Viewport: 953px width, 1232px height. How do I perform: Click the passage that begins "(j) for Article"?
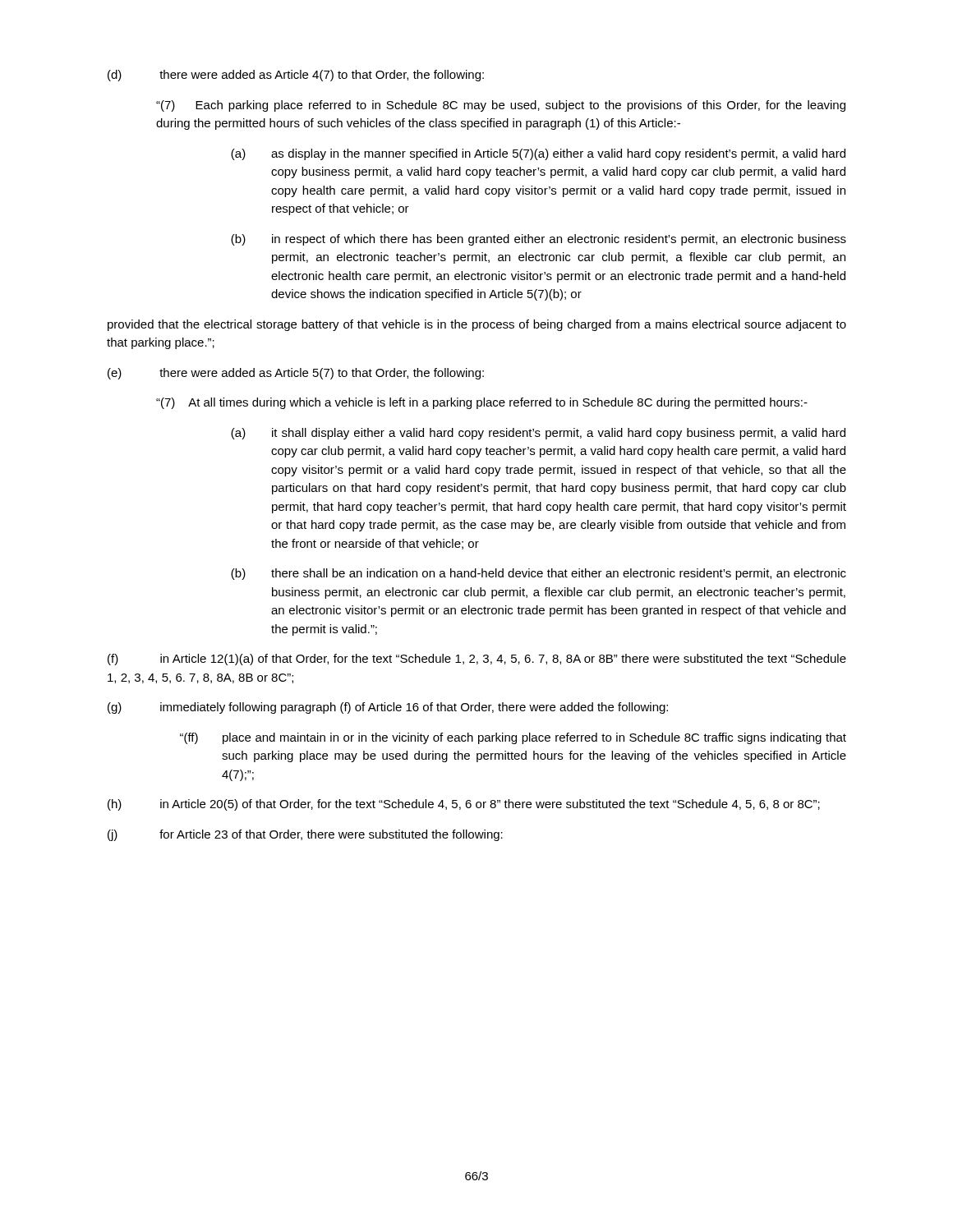pyautogui.click(x=305, y=834)
